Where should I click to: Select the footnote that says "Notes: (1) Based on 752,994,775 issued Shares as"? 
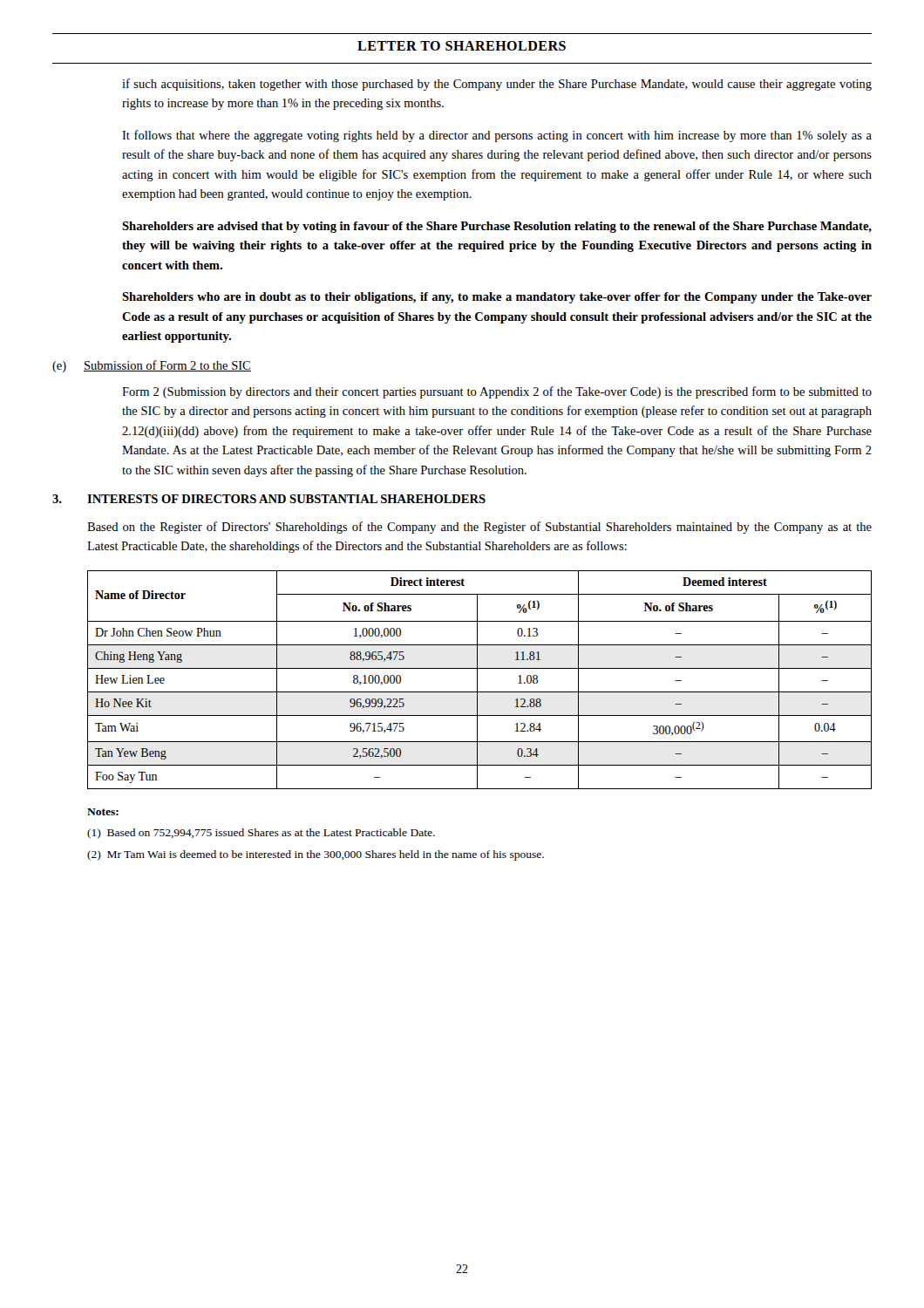103,812
